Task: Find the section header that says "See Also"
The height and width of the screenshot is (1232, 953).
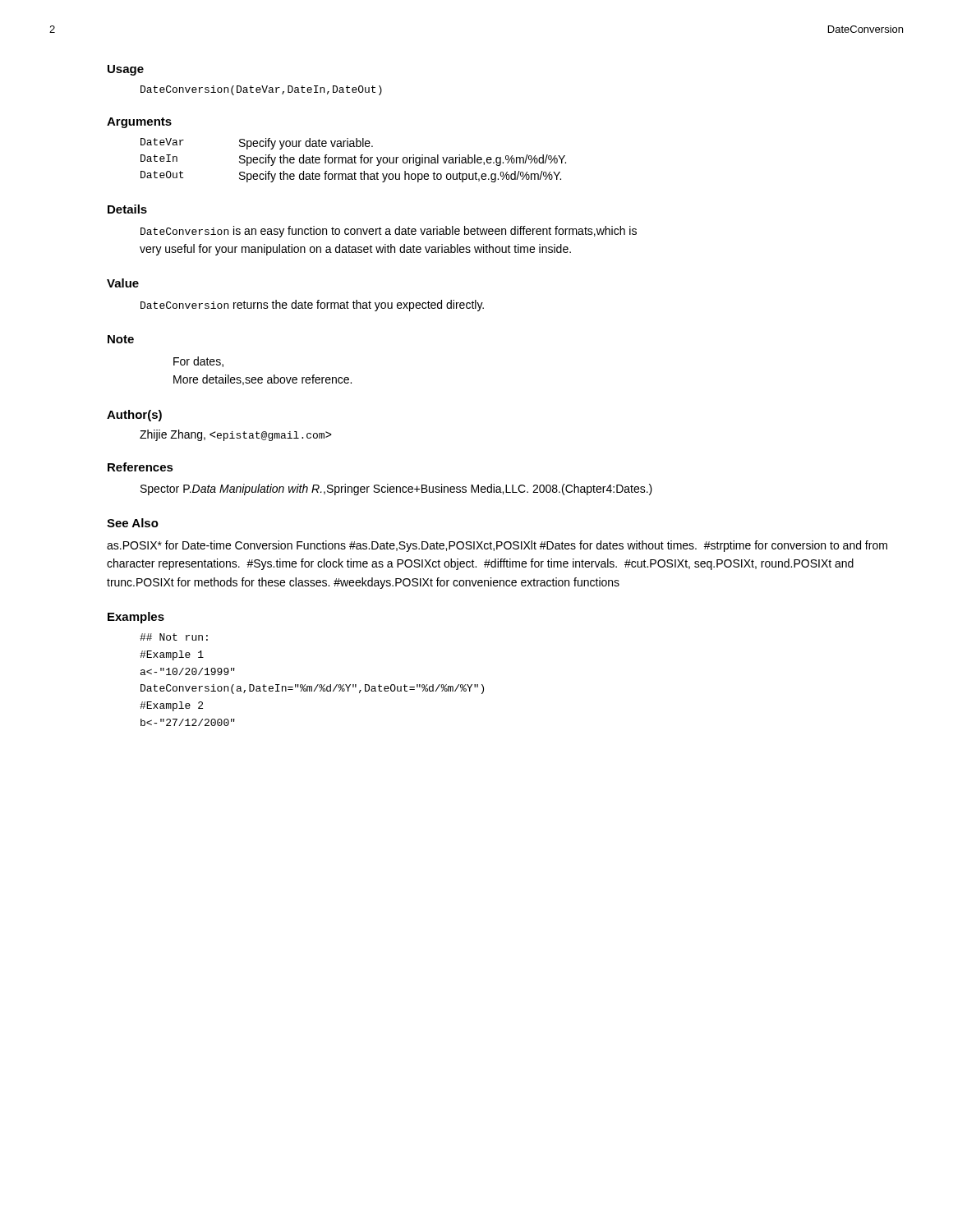Action: (x=133, y=523)
